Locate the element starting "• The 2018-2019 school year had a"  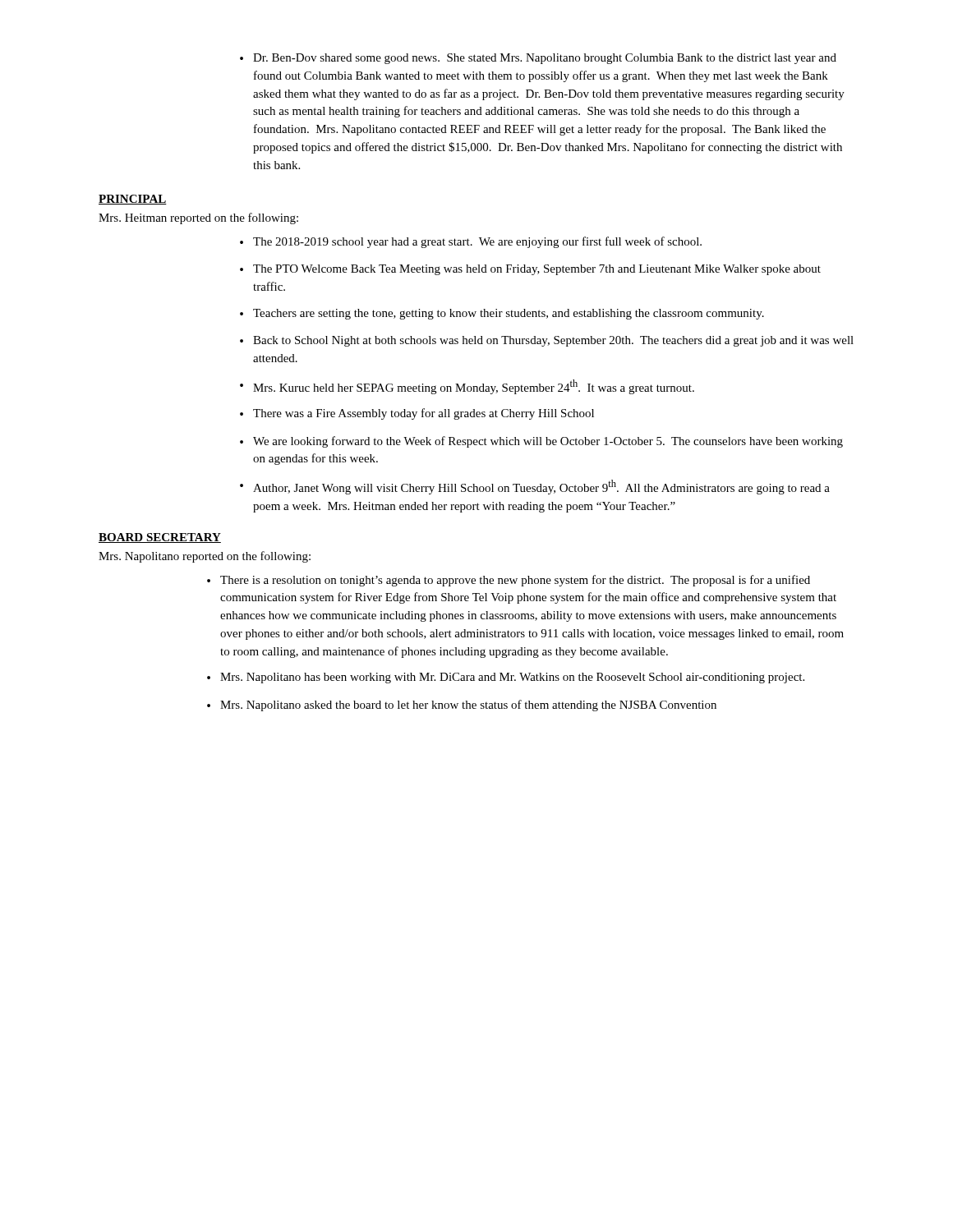click(542, 243)
